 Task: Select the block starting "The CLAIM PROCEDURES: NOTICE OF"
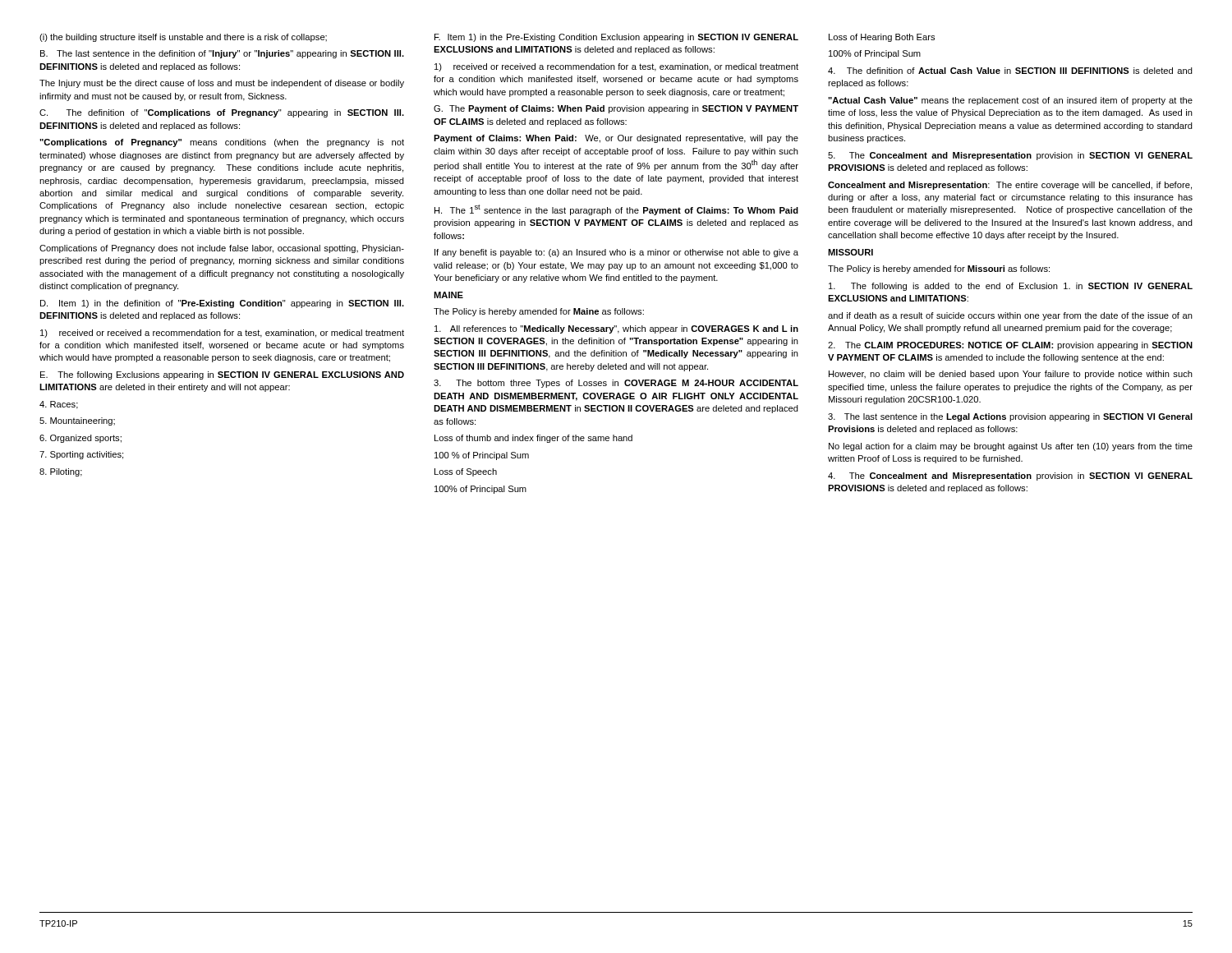pos(1010,352)
